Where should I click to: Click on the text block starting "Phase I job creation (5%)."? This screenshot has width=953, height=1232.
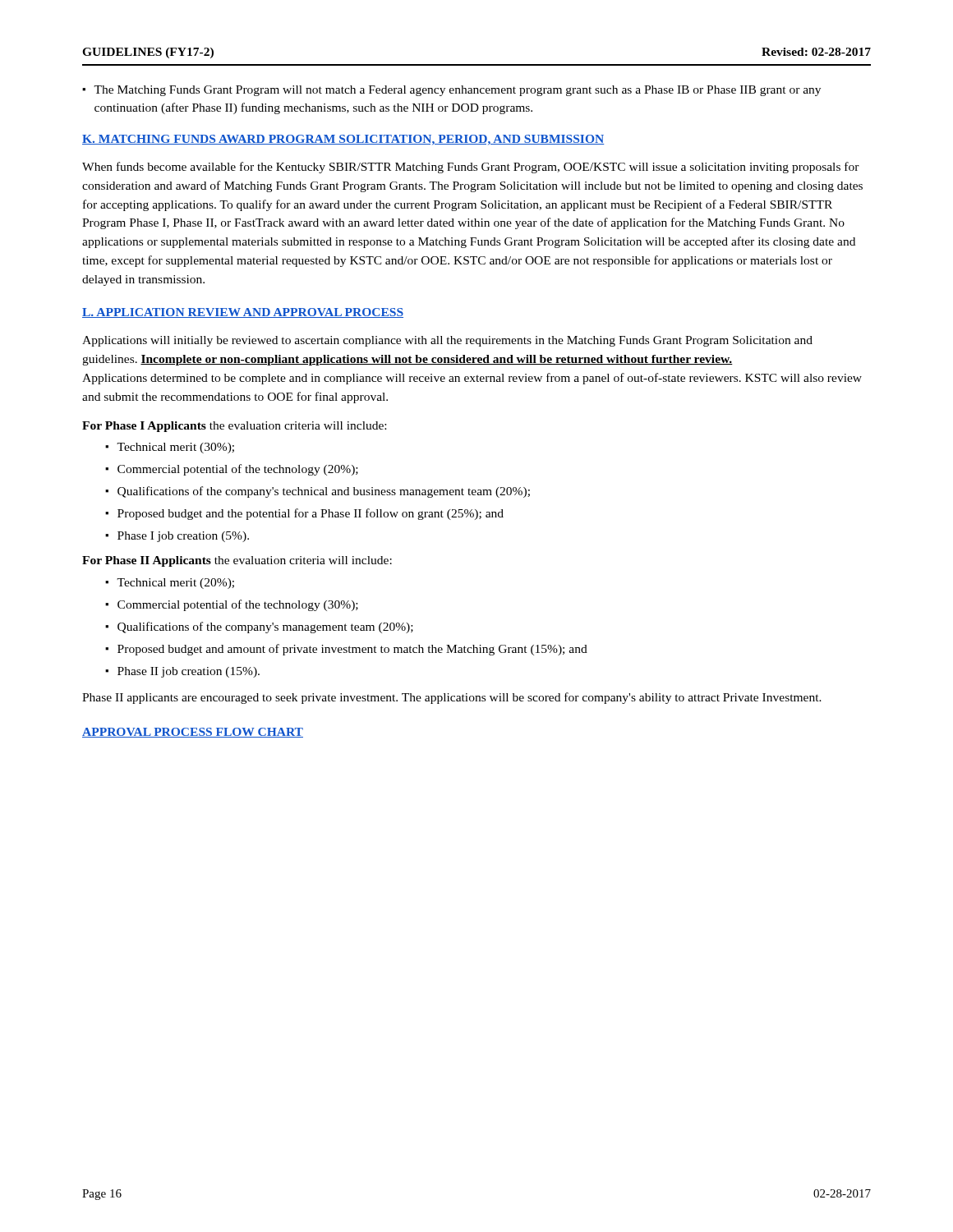(x=177, y=537)
